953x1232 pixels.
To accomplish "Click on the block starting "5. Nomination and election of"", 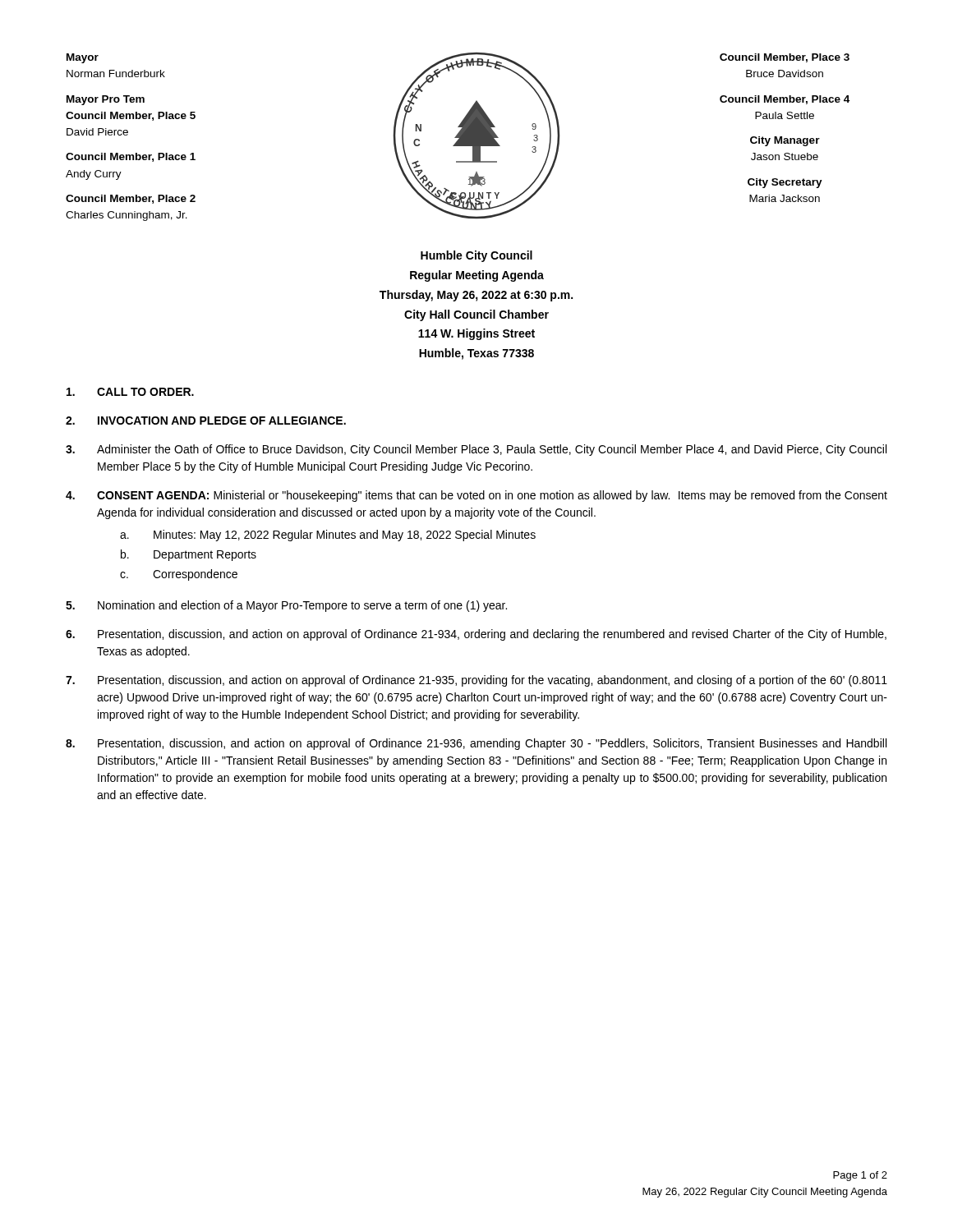I will pyautogui.click(x=476, y=606).
